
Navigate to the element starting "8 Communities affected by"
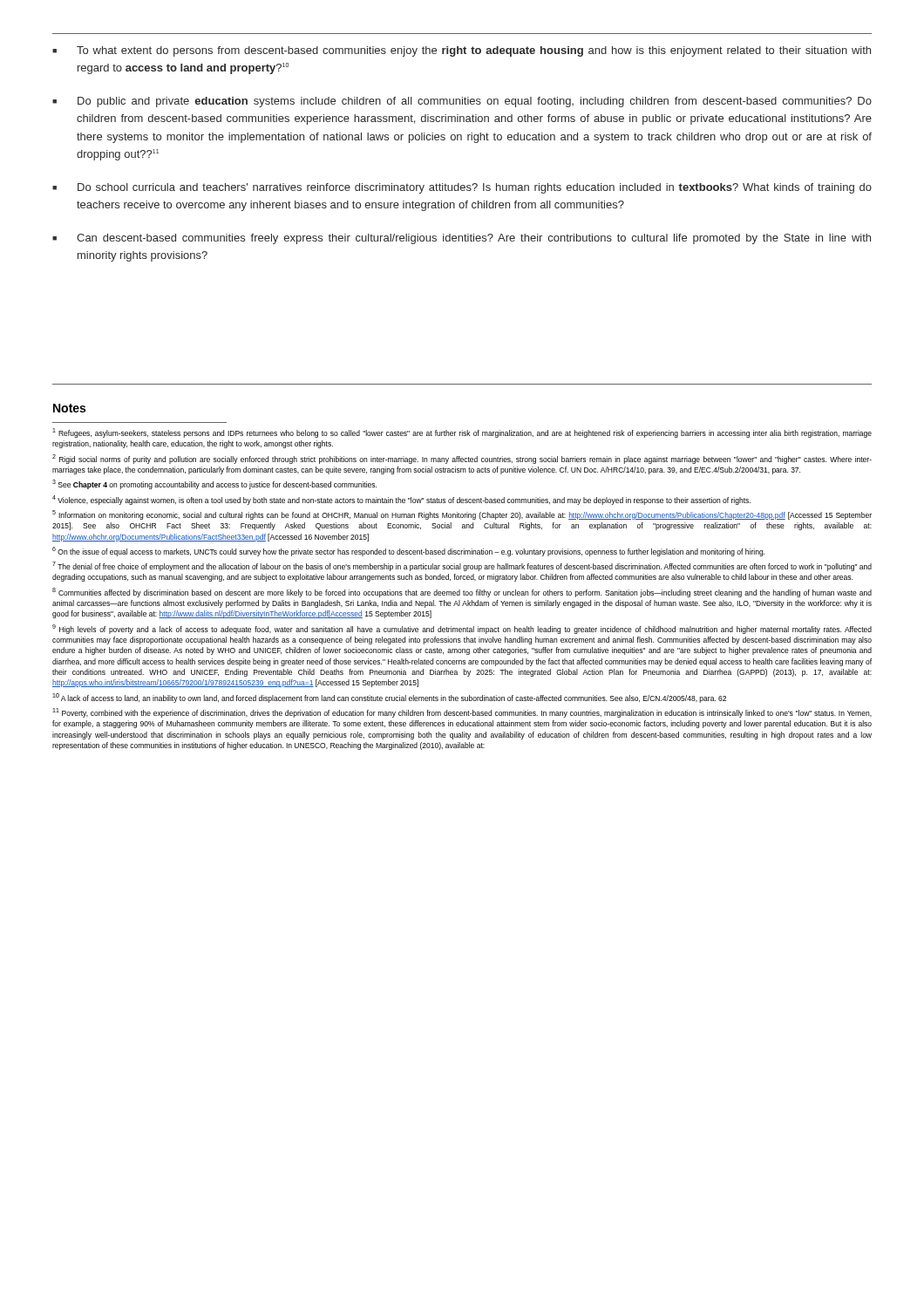tap(462, 603)
